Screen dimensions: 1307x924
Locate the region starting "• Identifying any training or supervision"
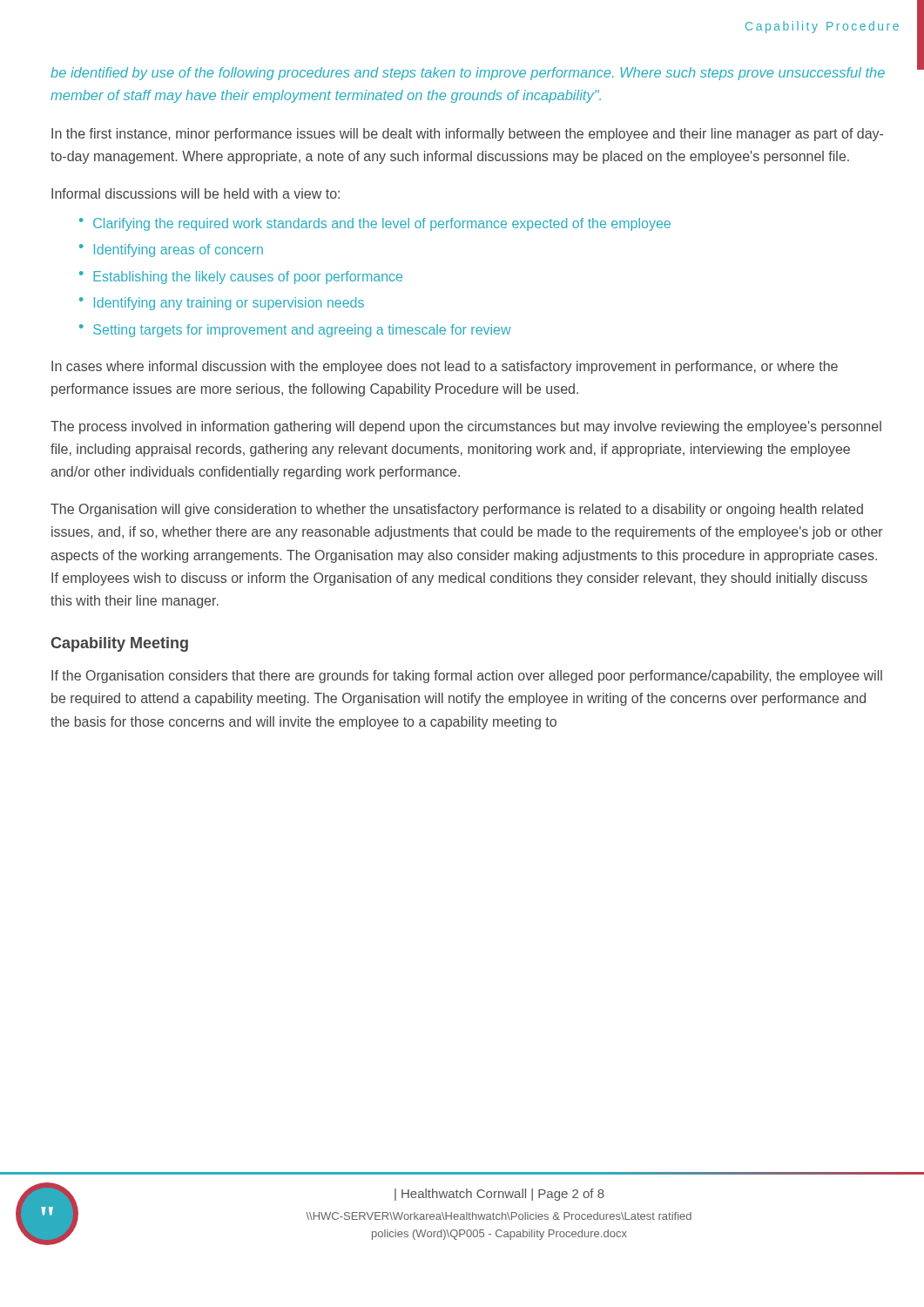pyautogui.click(x=221, y=303)
